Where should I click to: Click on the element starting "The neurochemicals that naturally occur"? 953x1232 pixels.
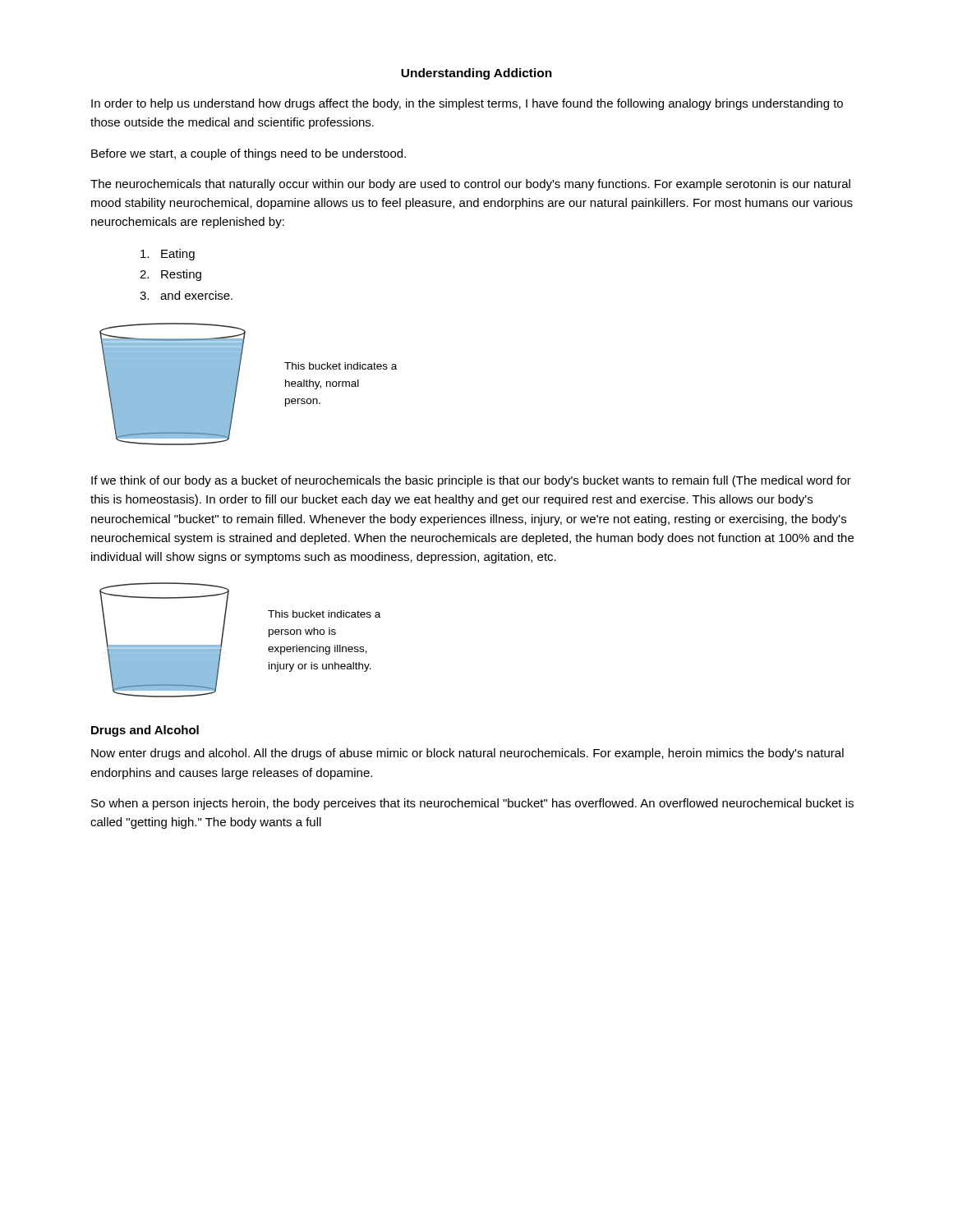pos(472,202)
